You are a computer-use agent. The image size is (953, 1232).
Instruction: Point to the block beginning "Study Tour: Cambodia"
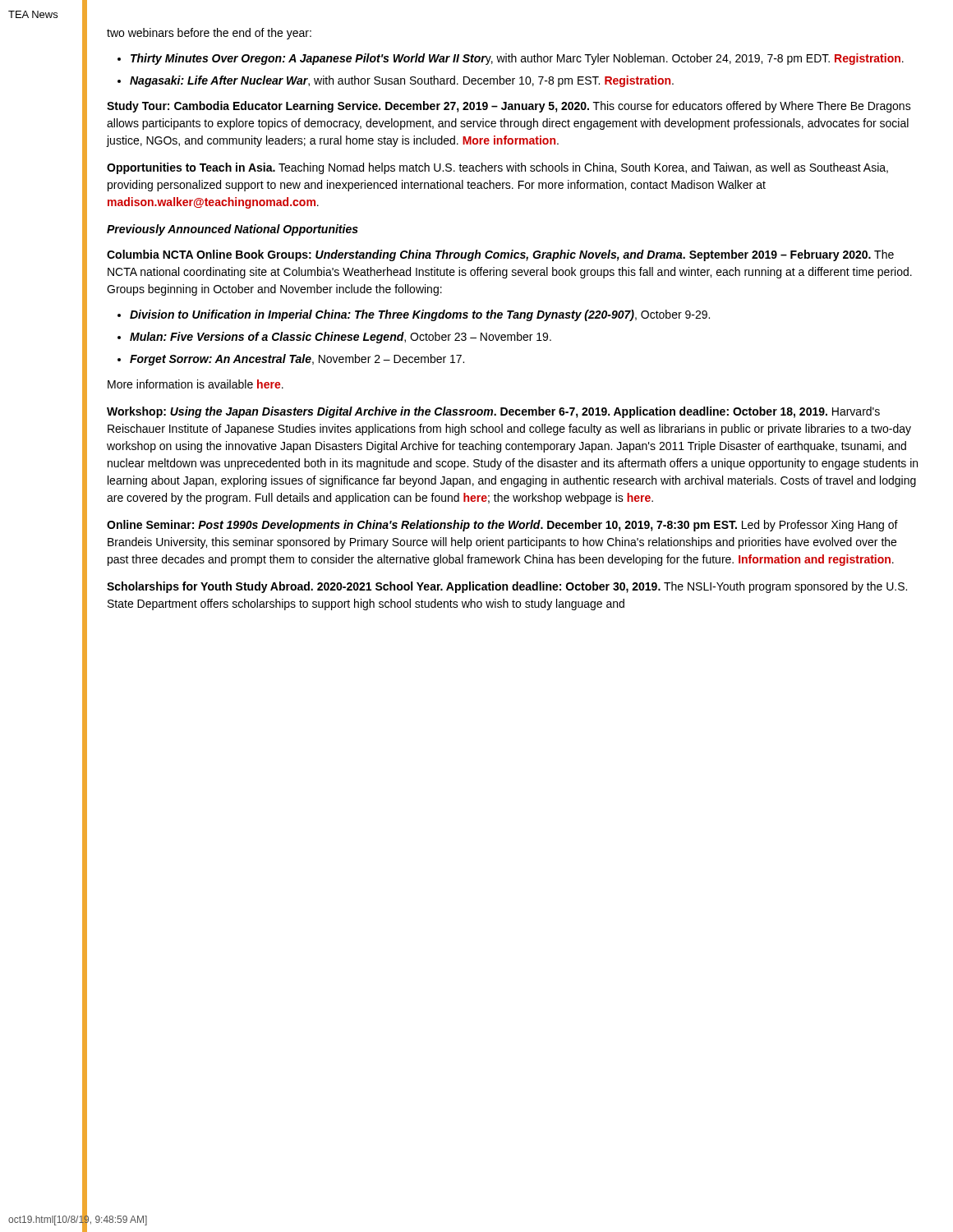[x=509, y=123]
